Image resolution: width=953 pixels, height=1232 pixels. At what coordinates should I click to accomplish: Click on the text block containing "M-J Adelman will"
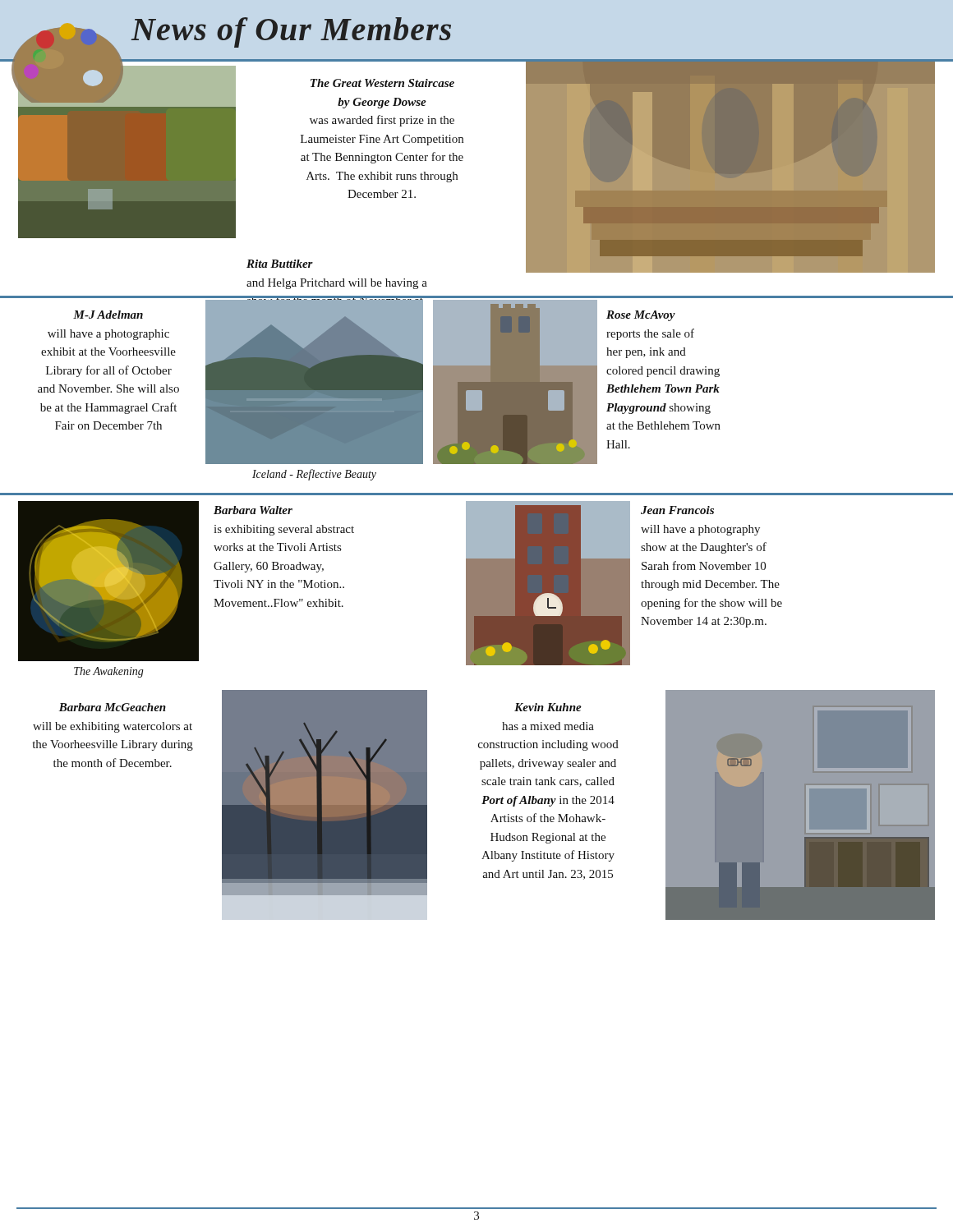point(108,370)
